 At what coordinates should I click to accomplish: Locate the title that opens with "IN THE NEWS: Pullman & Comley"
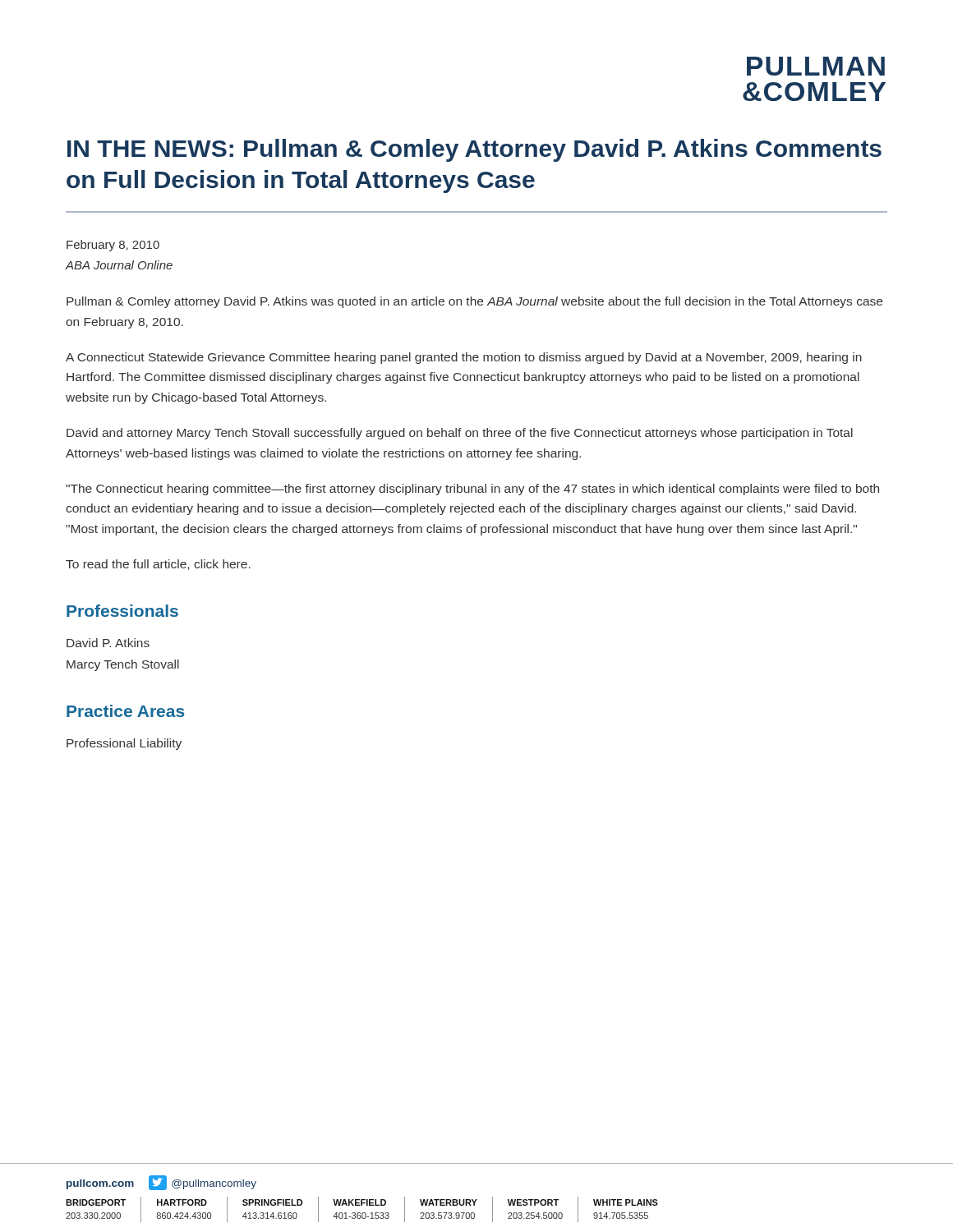[474, 164]
